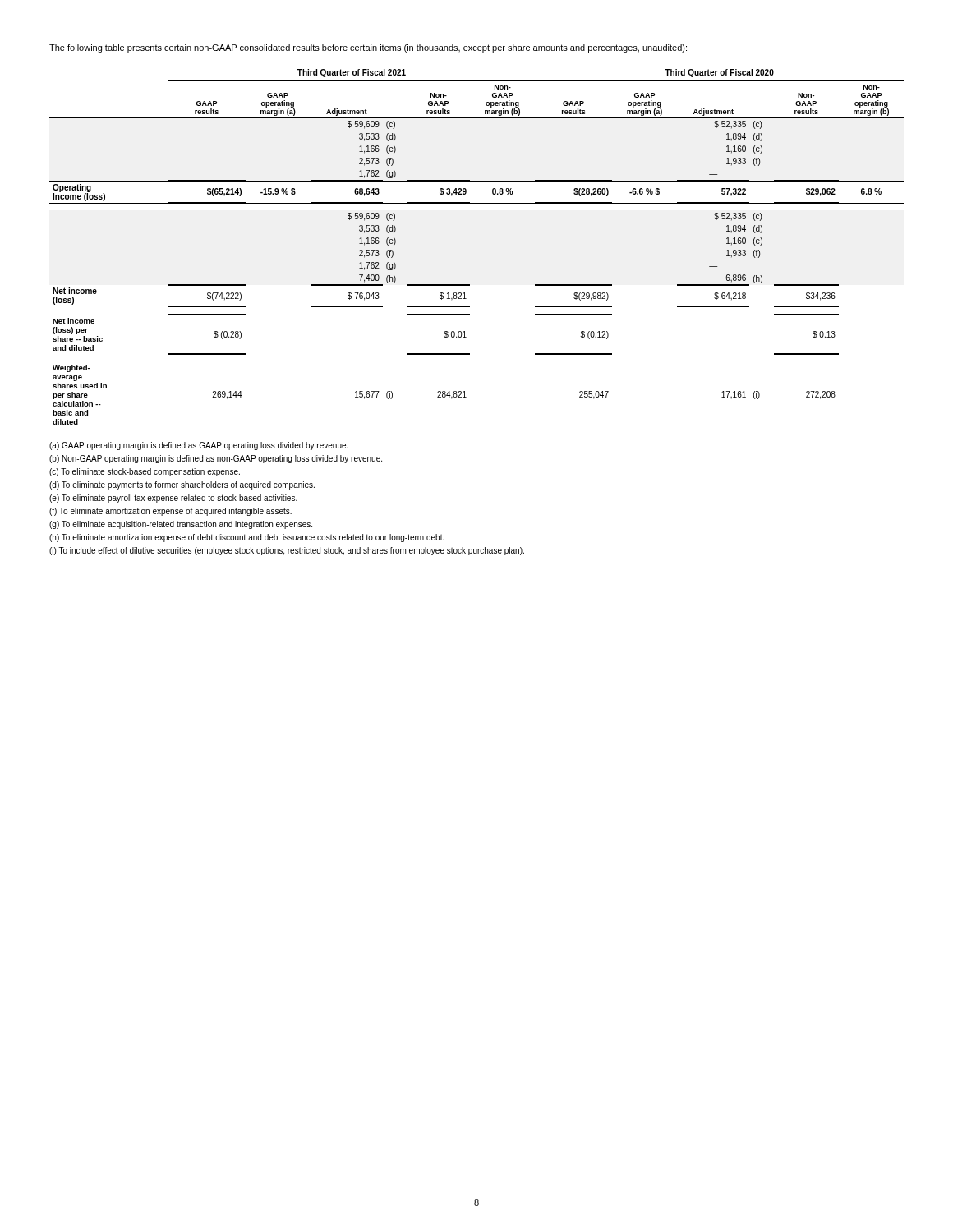Click the passage that begins "(f) To eliminate amortization expense"
The image size is (953, 1232).
tap(170, 512)
